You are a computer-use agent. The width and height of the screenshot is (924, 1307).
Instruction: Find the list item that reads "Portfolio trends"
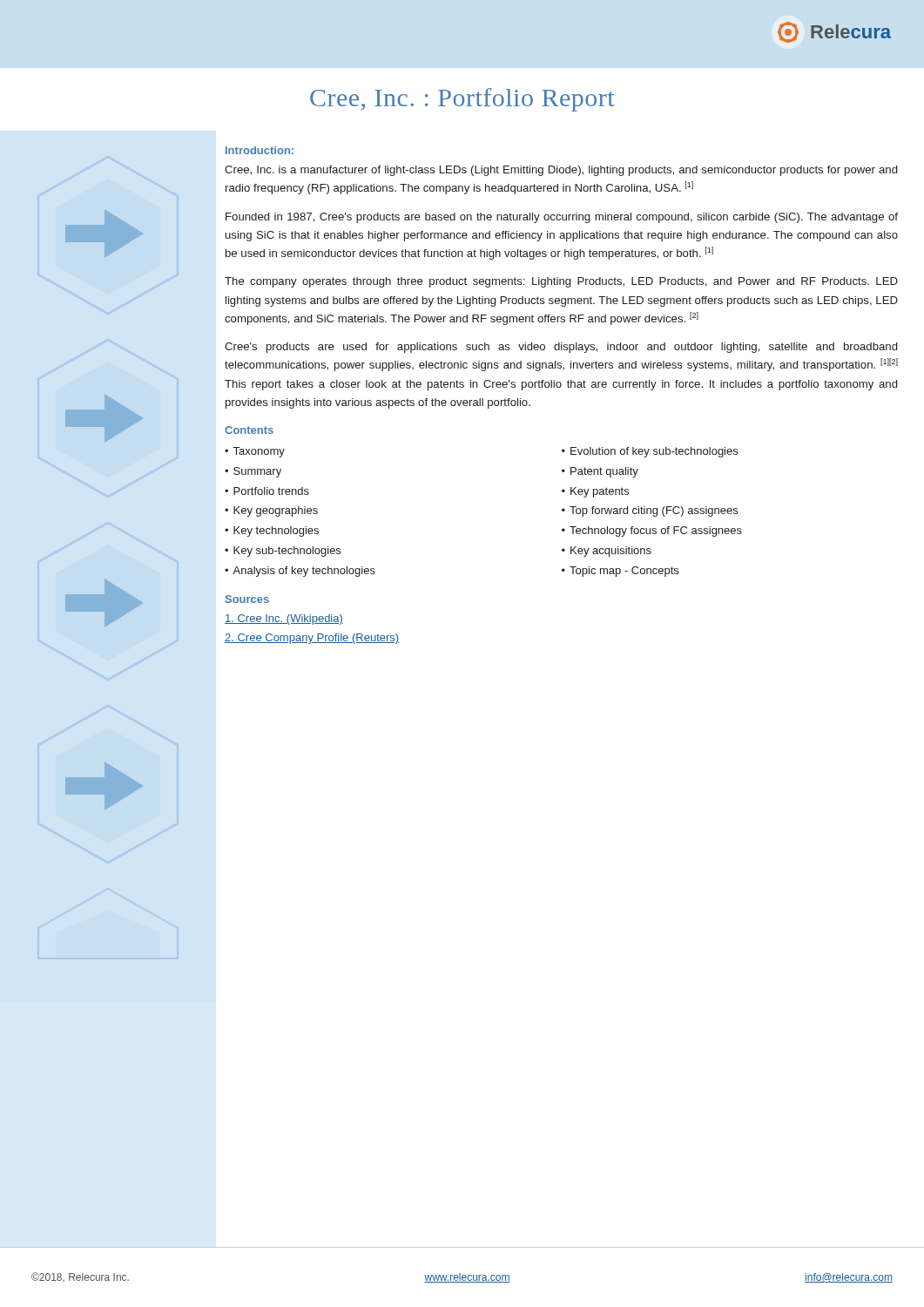(x=271, y=491)
